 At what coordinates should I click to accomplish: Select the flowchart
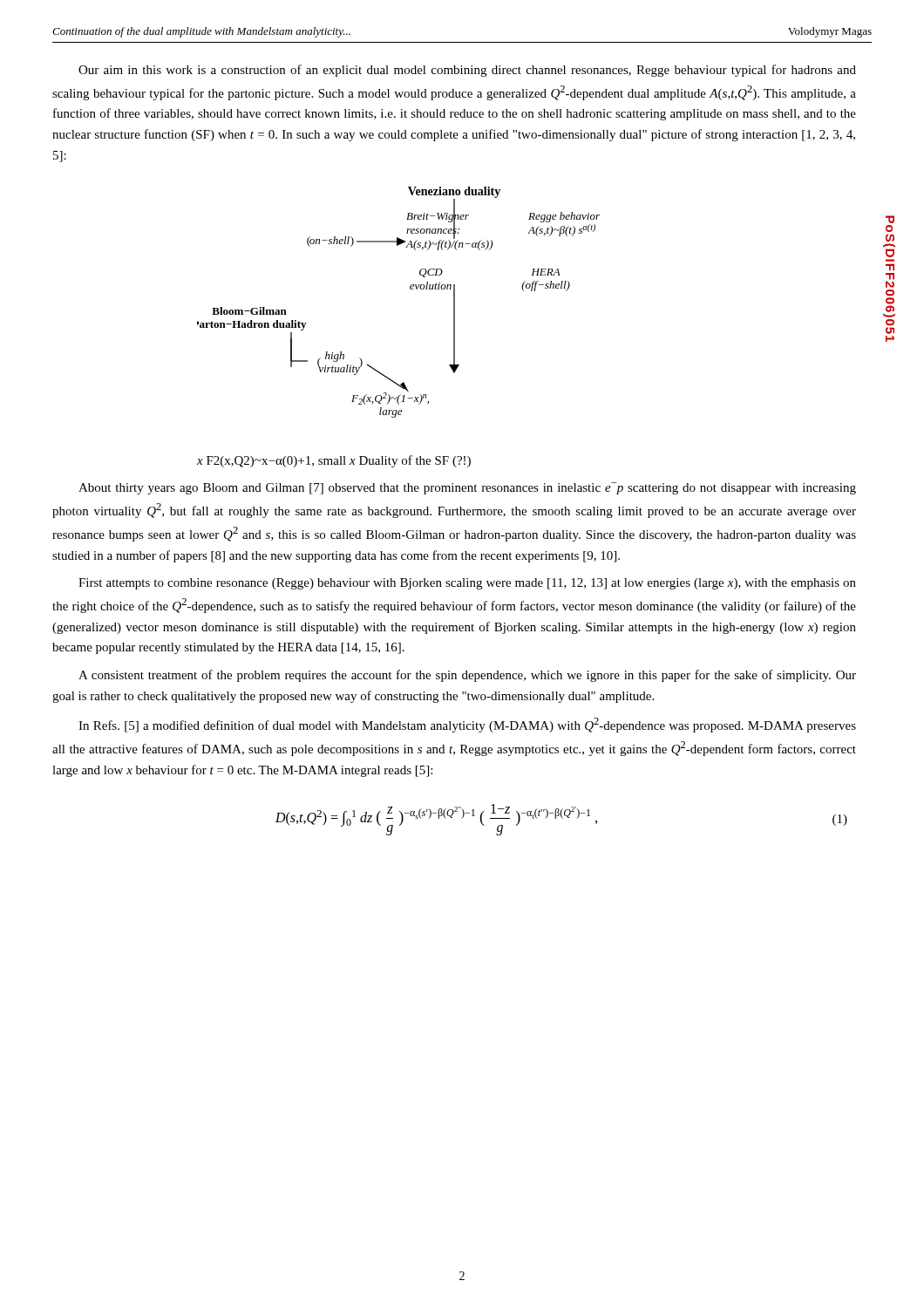(454, 324)
